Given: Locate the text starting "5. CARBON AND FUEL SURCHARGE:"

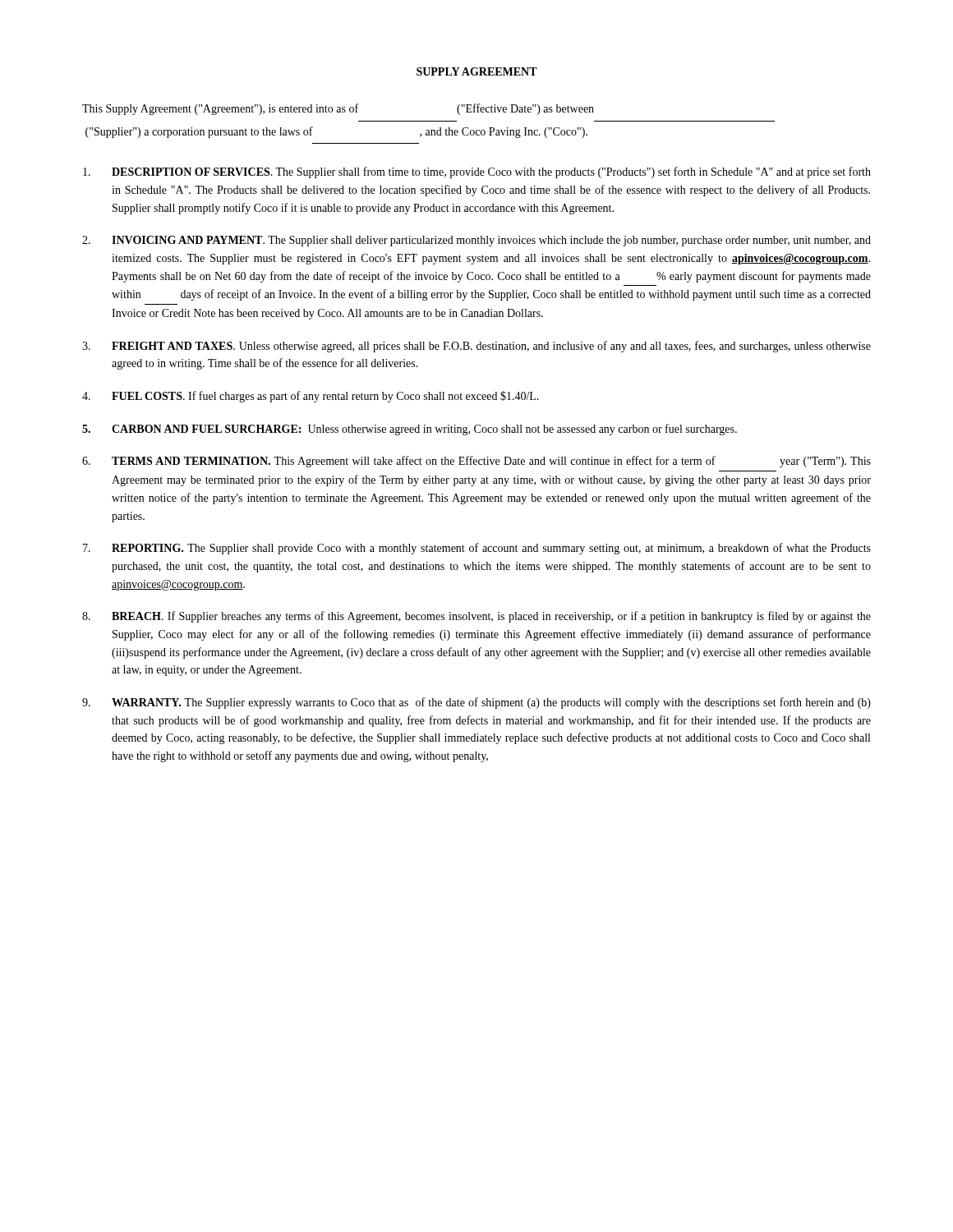Looking at the screenshot, I should (476, 429).
